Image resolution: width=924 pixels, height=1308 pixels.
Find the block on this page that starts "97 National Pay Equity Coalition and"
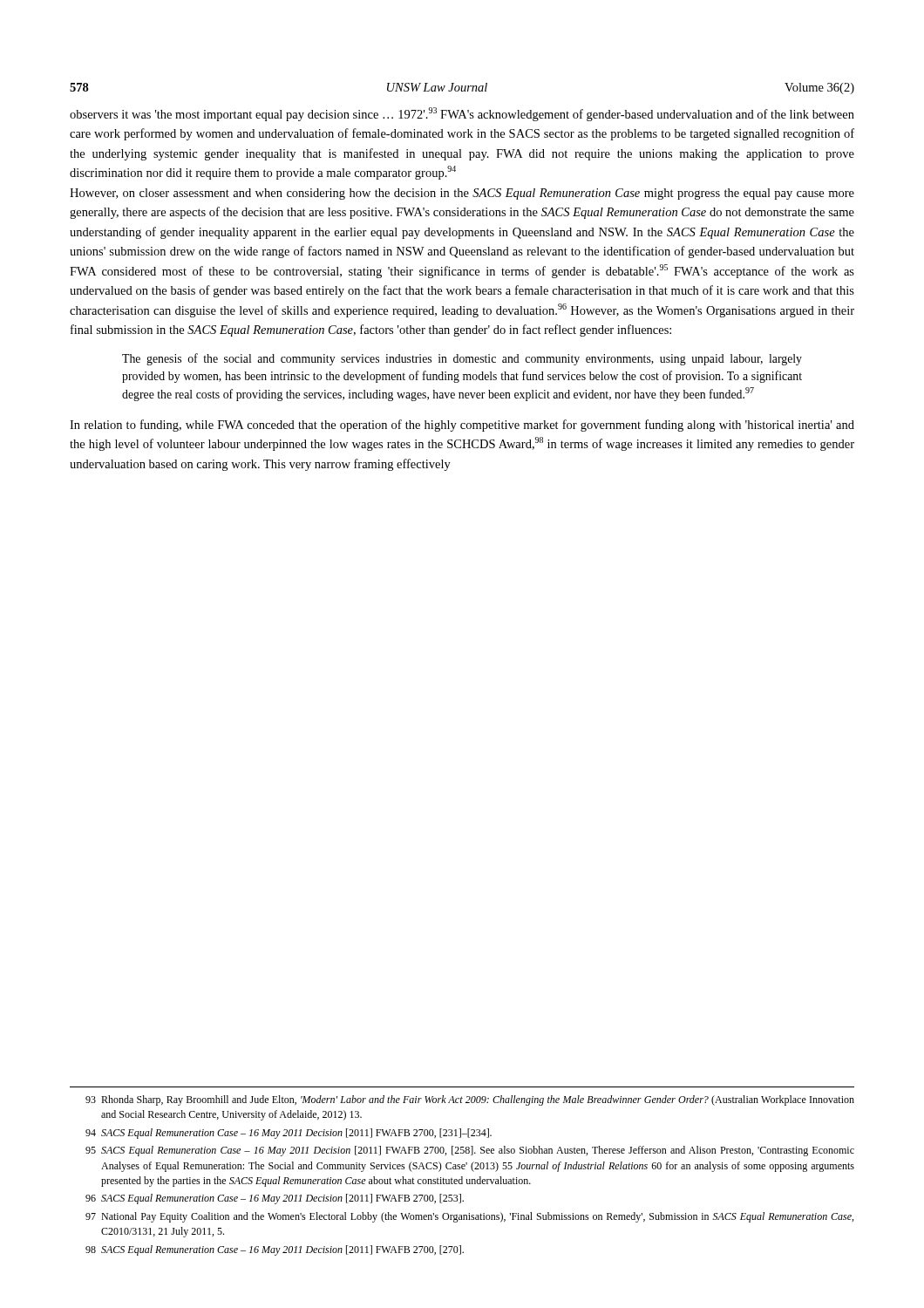(x=462, y=1224)
